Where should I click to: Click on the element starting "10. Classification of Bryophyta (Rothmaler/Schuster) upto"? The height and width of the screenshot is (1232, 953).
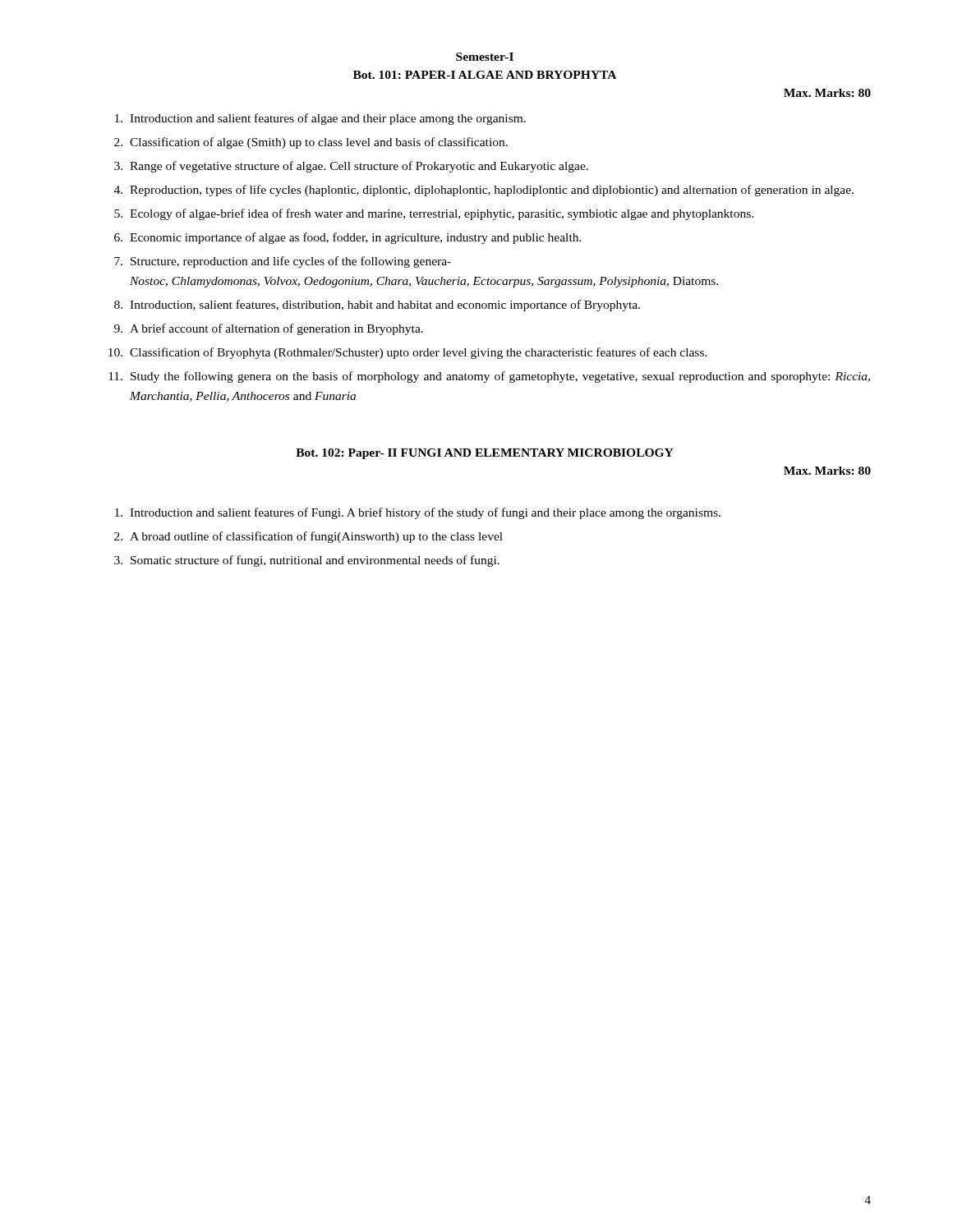point(485,352)
